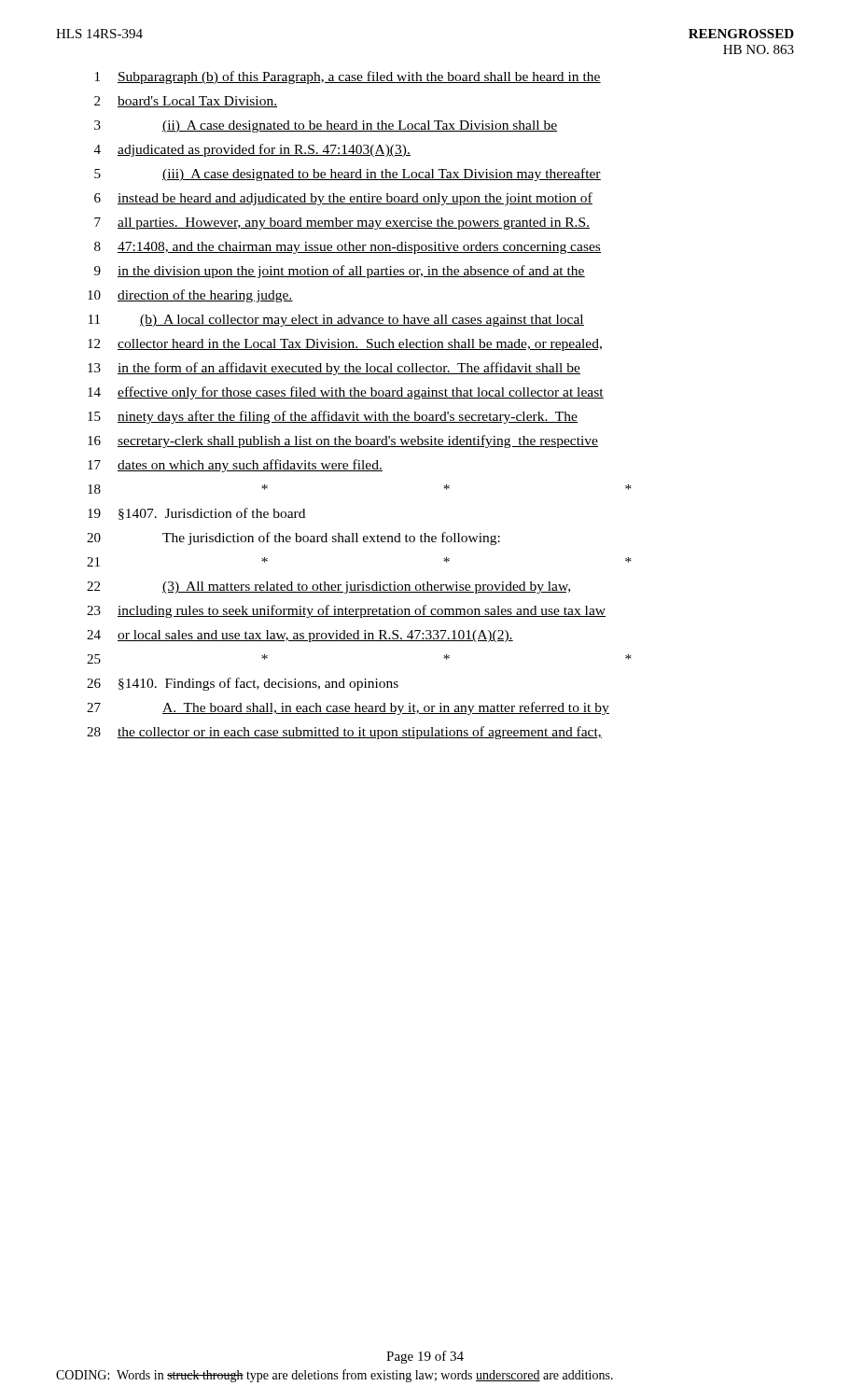Find the block on this page that starts "5 (iii) A case designated"
Screen dimensions: 1400x850
pyautogui.click(x=425, y=174)
